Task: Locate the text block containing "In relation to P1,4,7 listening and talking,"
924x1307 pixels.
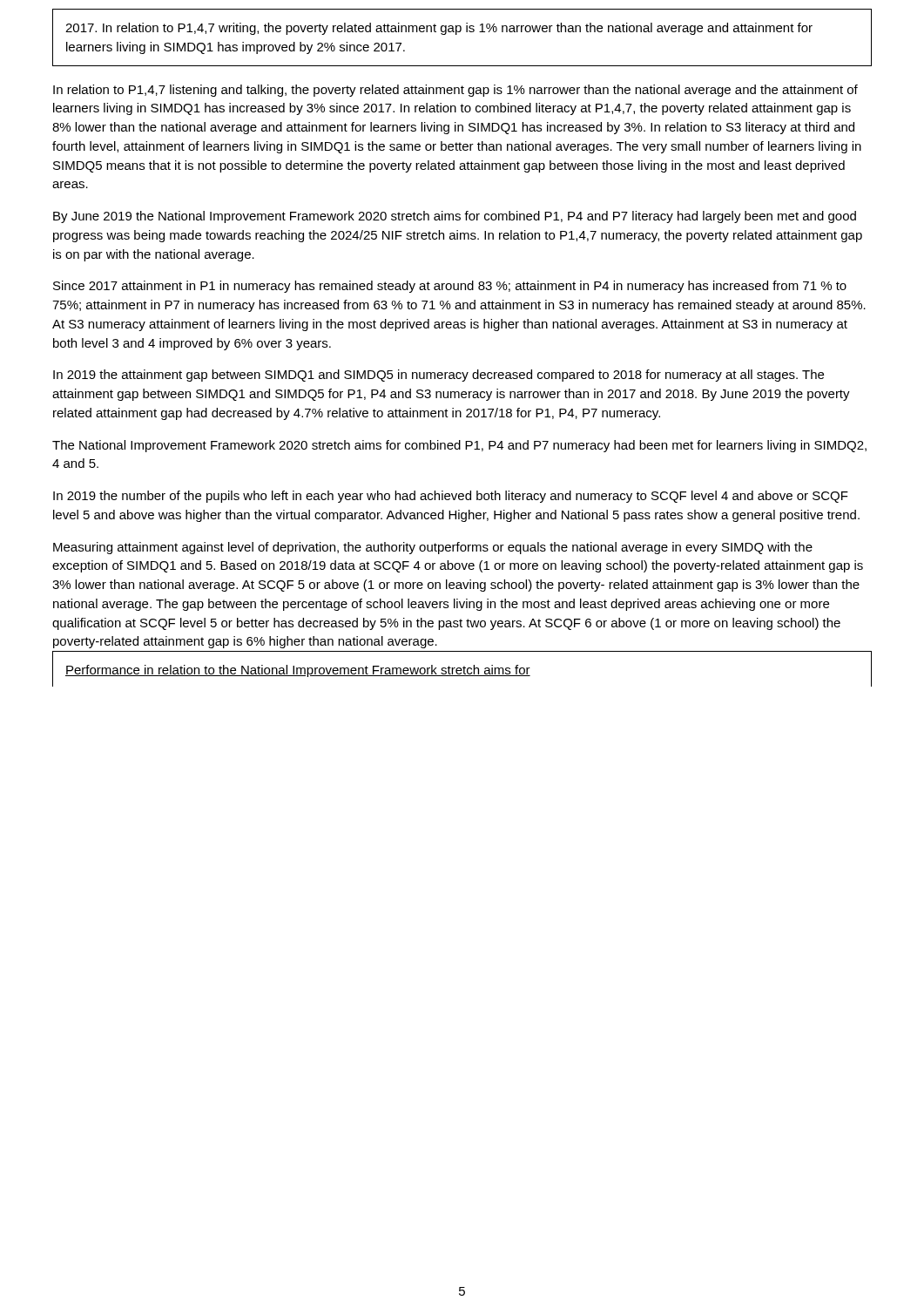Action: (x=462, y=137)
